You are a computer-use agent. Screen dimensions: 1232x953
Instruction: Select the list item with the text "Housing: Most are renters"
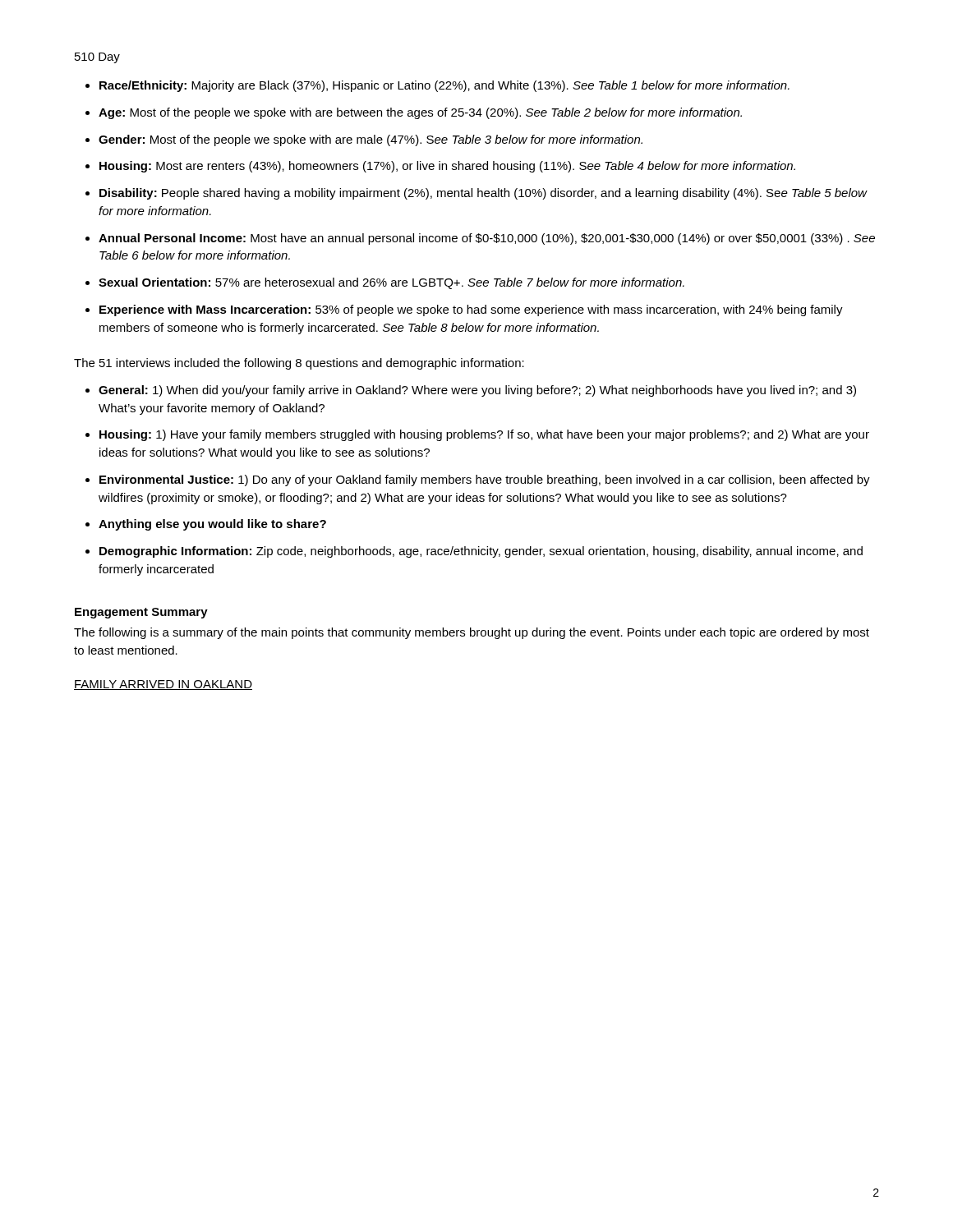click(448, 166)
